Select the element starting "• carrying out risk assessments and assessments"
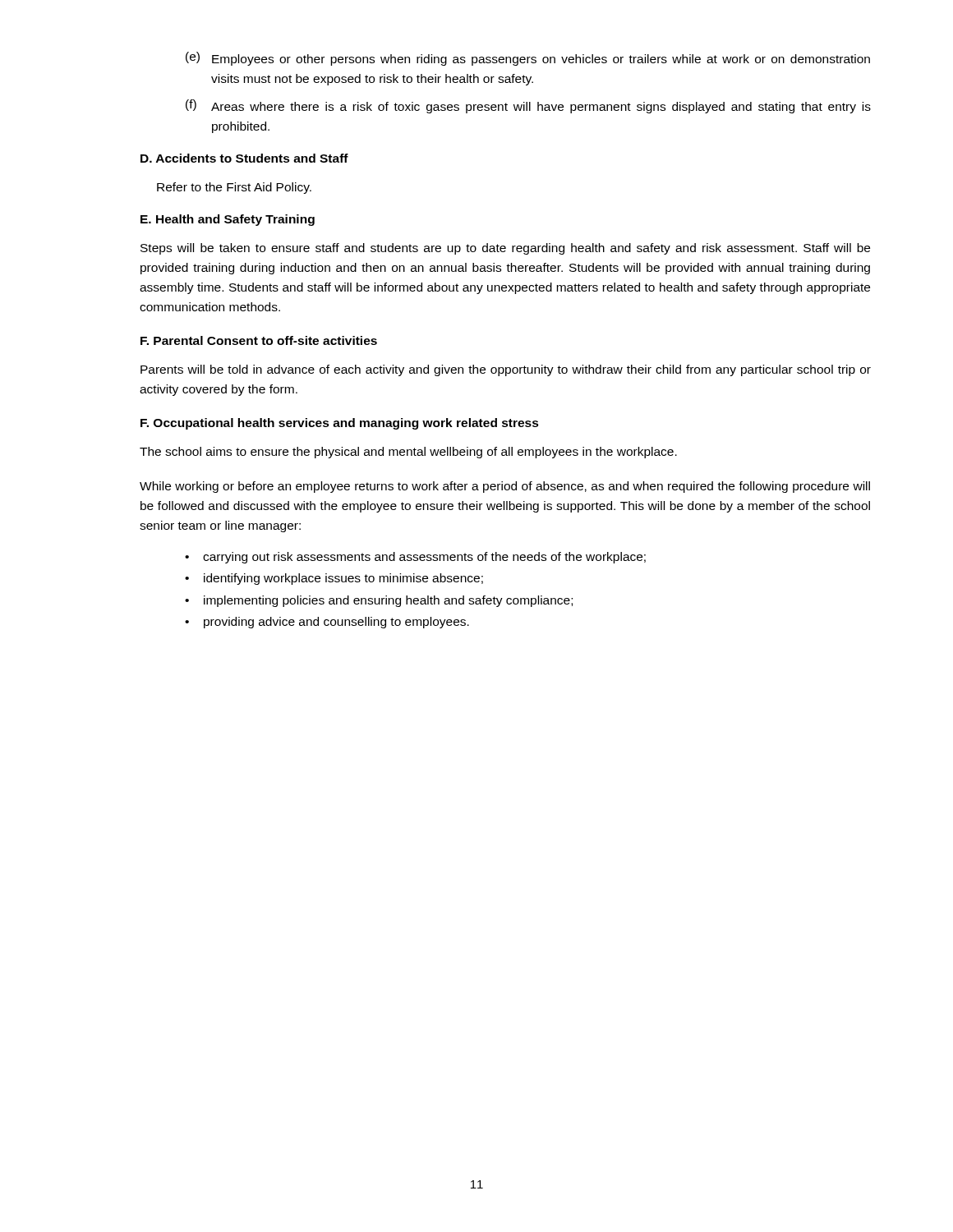The height and width of the screenshot is (1232, 953). click(416, 557)
